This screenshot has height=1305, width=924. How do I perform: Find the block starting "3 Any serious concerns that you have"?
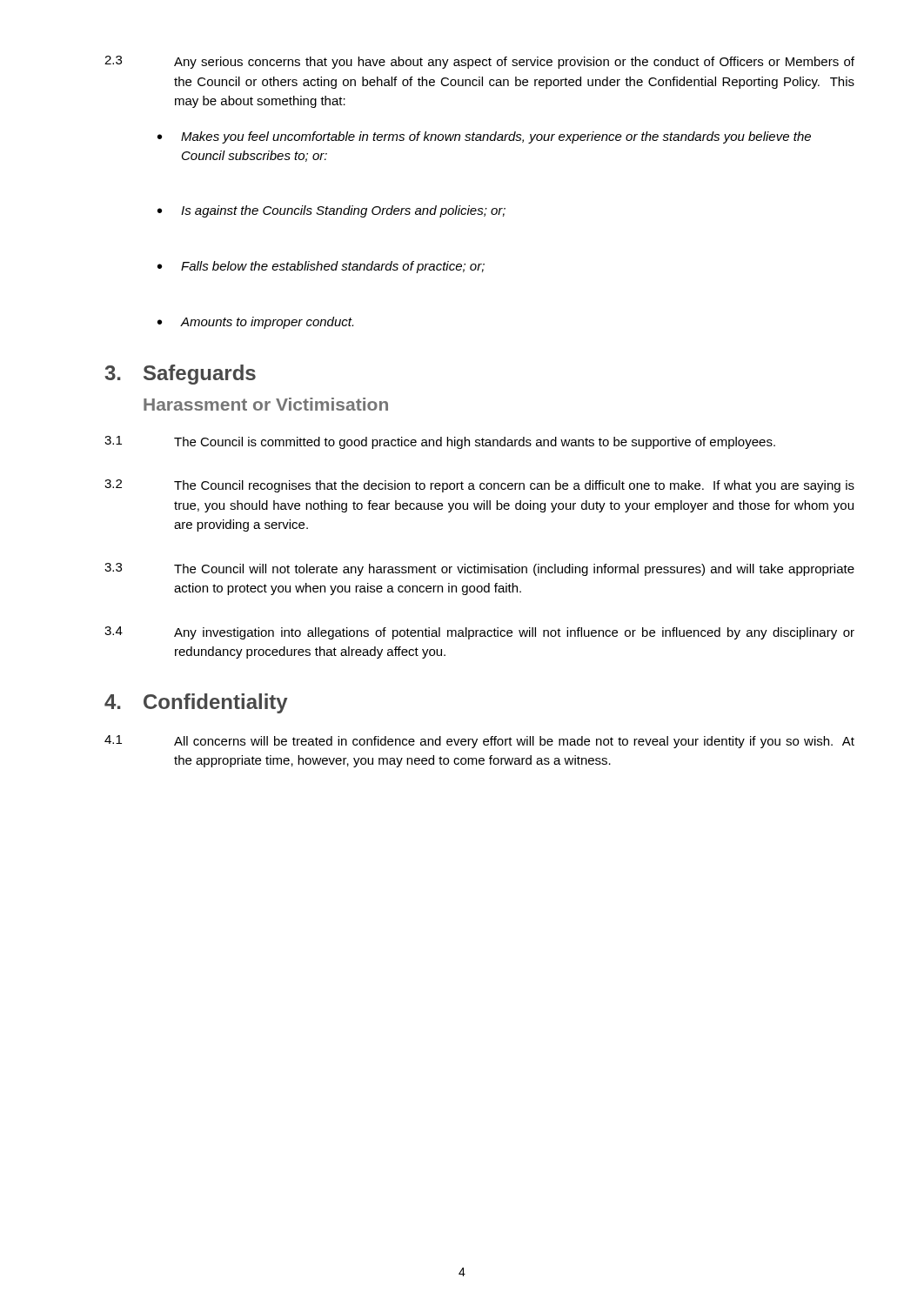[479, 82]
